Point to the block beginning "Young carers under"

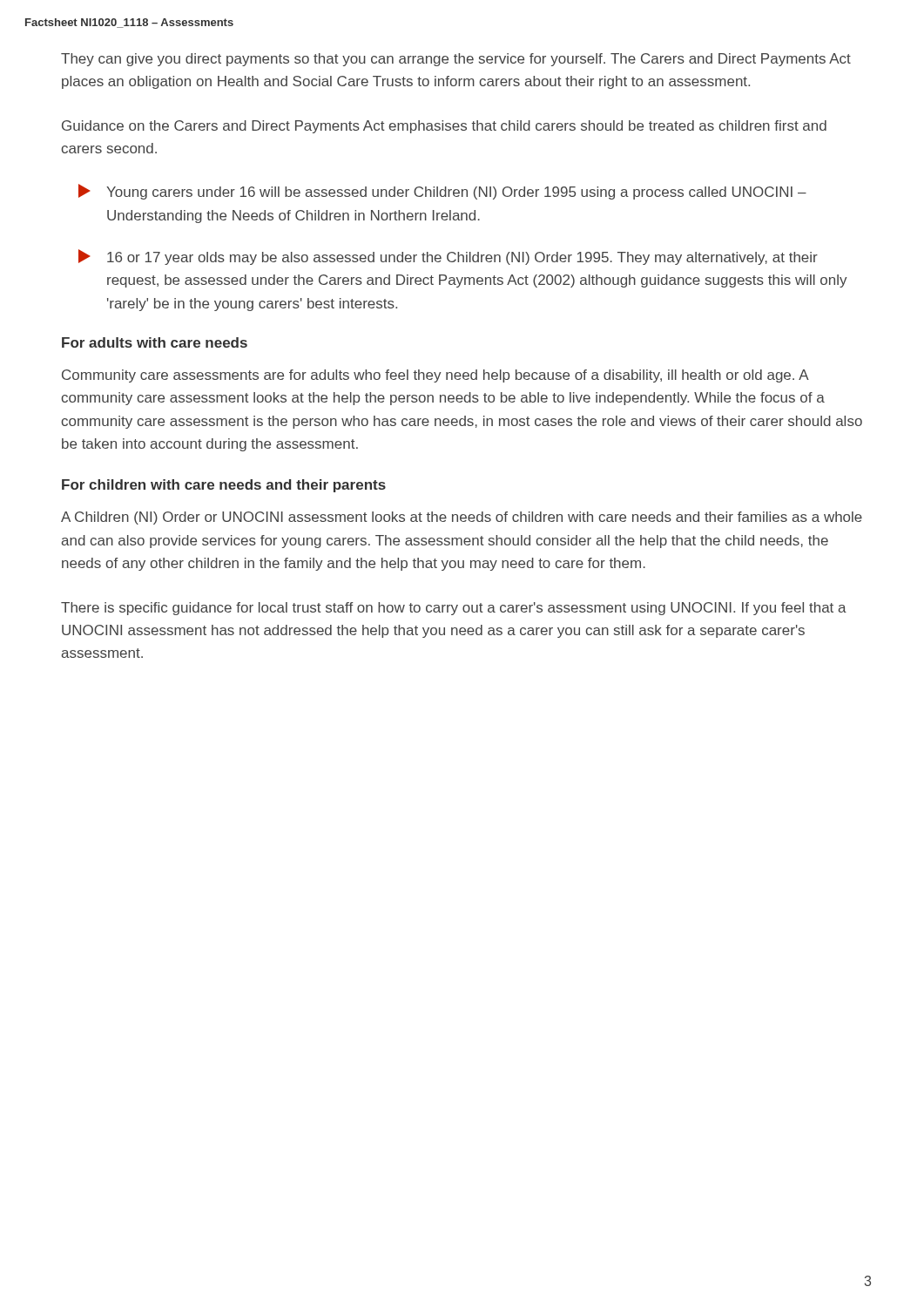tap(475, 204)
